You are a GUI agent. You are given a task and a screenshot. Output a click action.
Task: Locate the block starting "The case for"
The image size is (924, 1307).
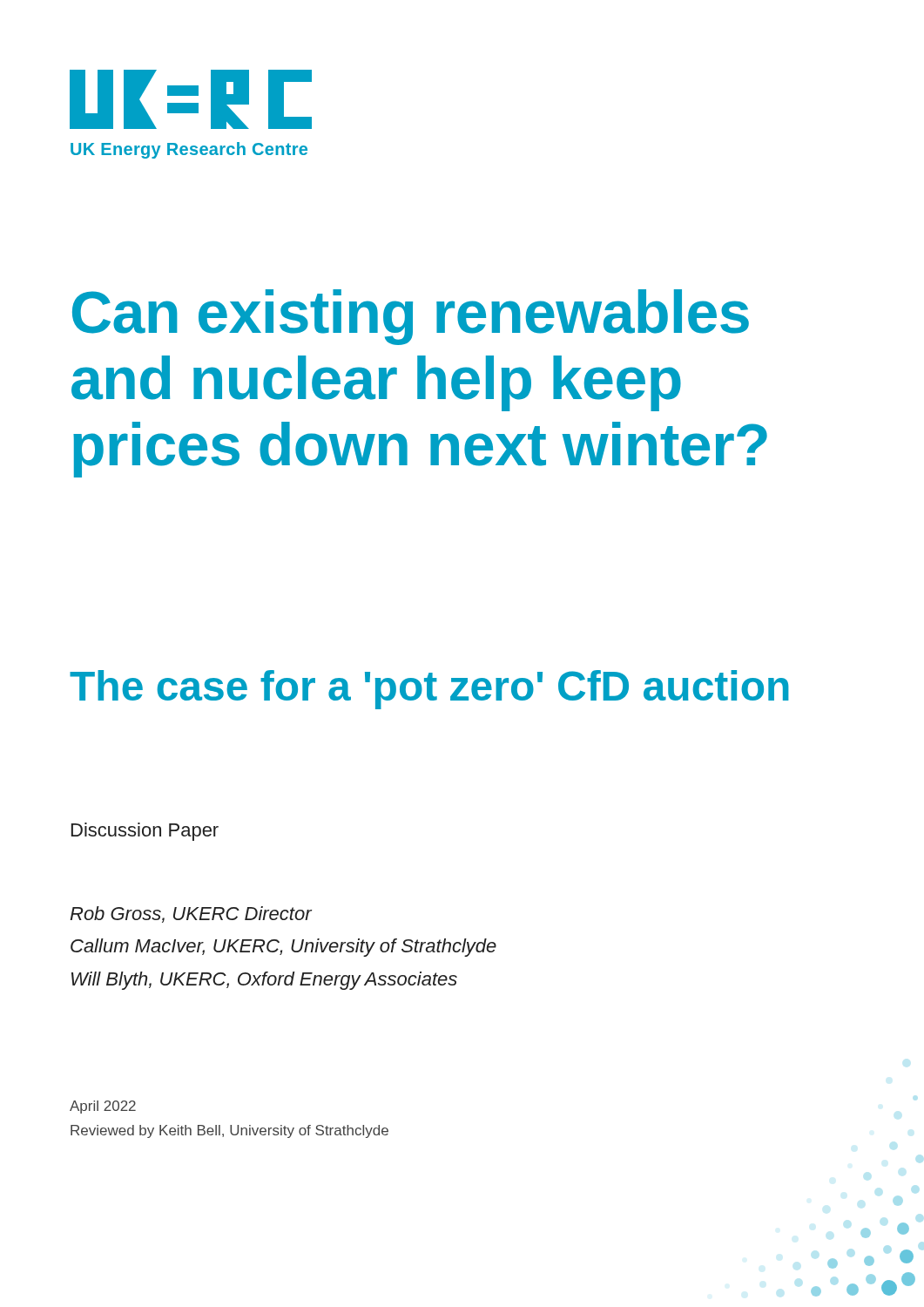[430, 686]
